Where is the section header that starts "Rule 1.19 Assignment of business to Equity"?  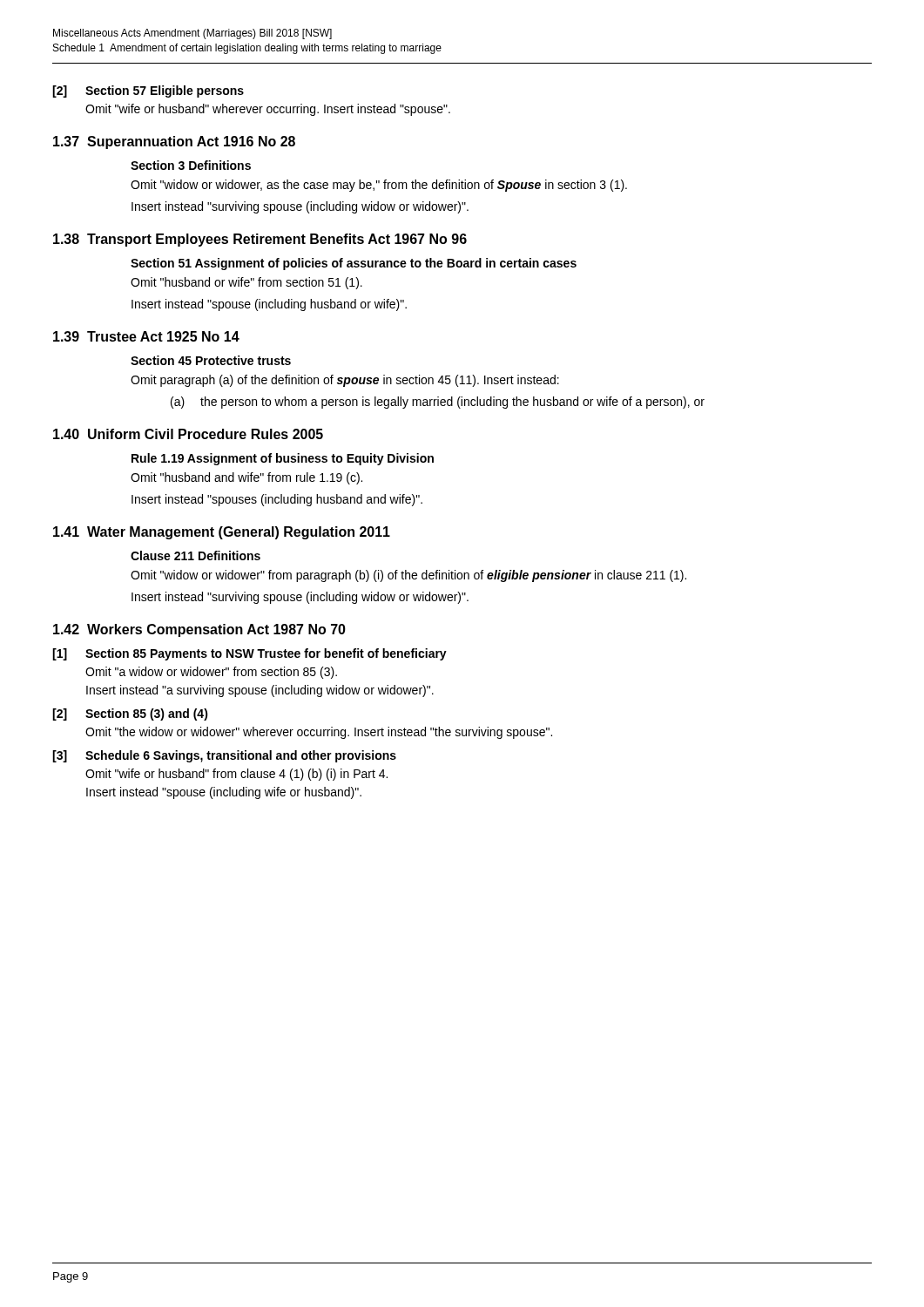tap(283, 458)
